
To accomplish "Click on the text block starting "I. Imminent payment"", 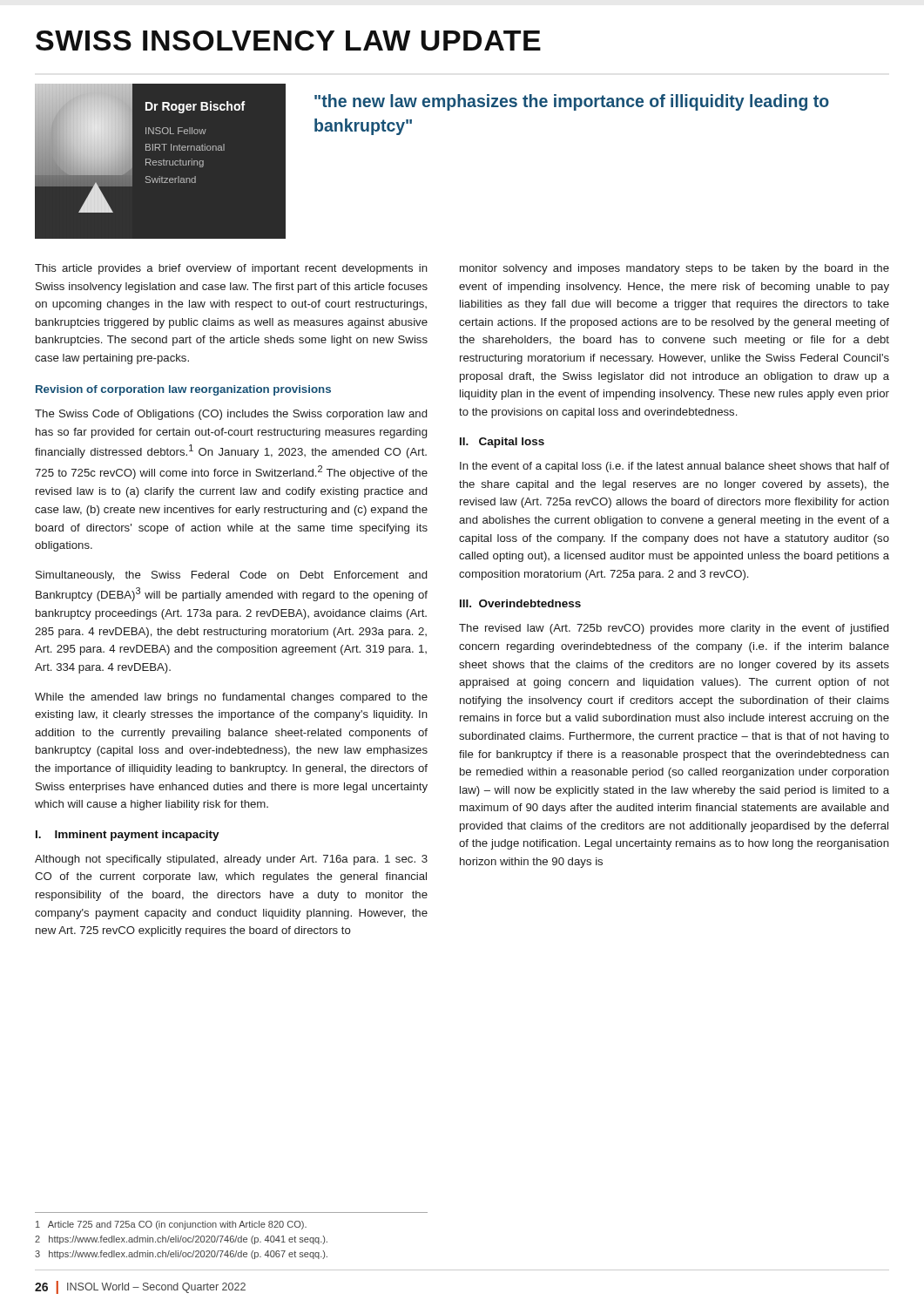I will tap(127, 834).
